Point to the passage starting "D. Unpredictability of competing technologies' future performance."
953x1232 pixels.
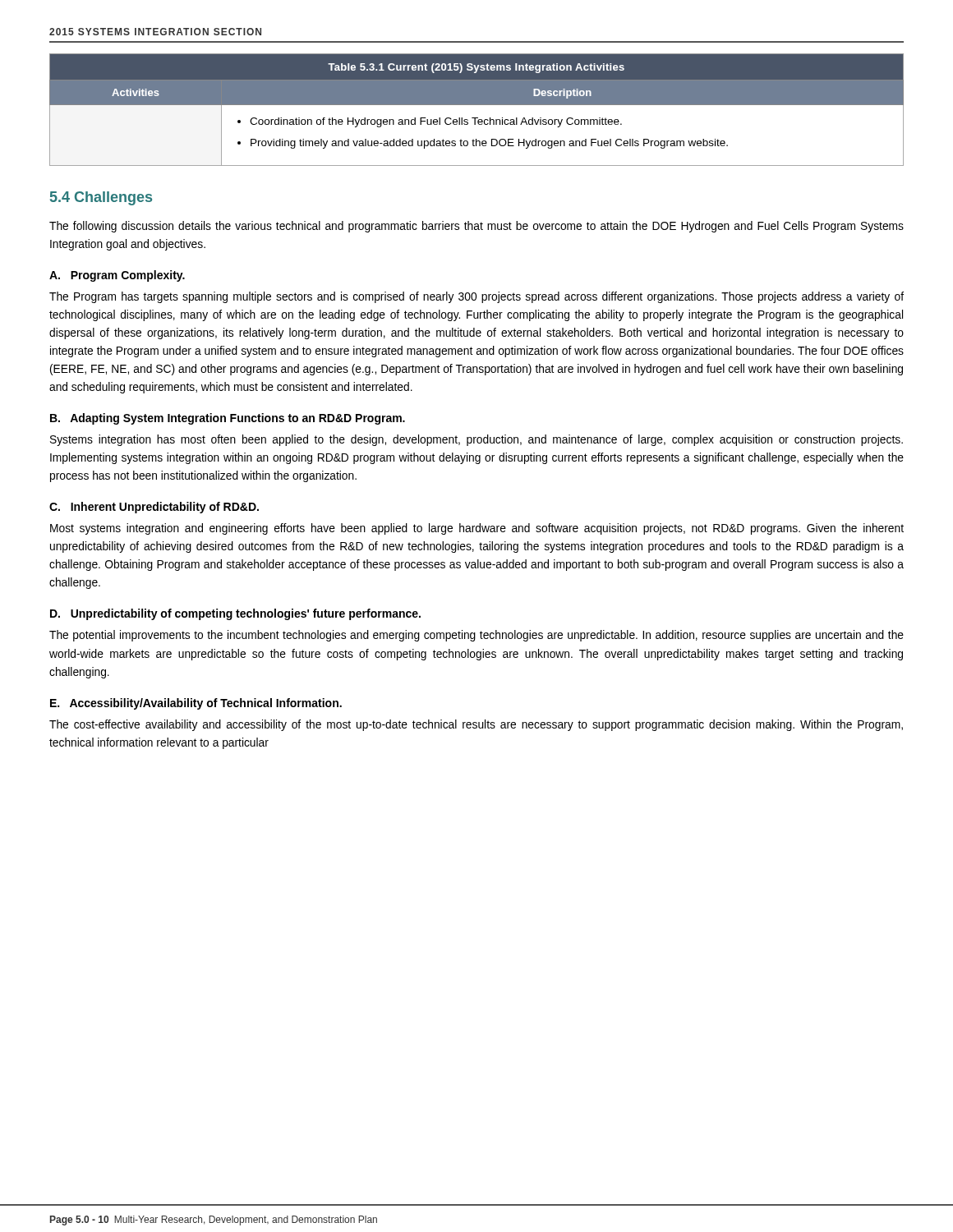pos(235,614)
